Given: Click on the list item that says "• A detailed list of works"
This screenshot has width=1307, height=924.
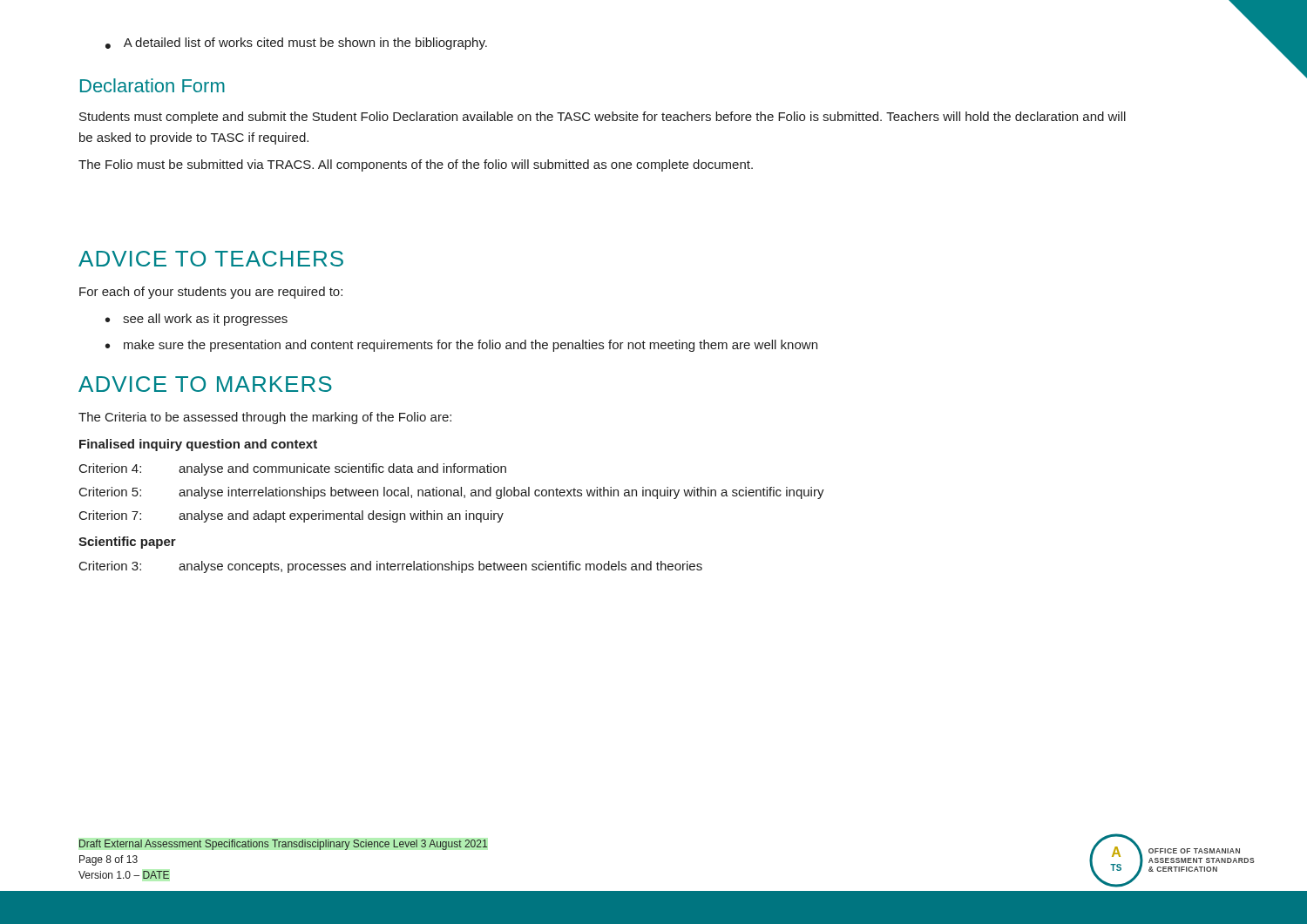Looking at the screenshot, I should (x=296, y=46).
